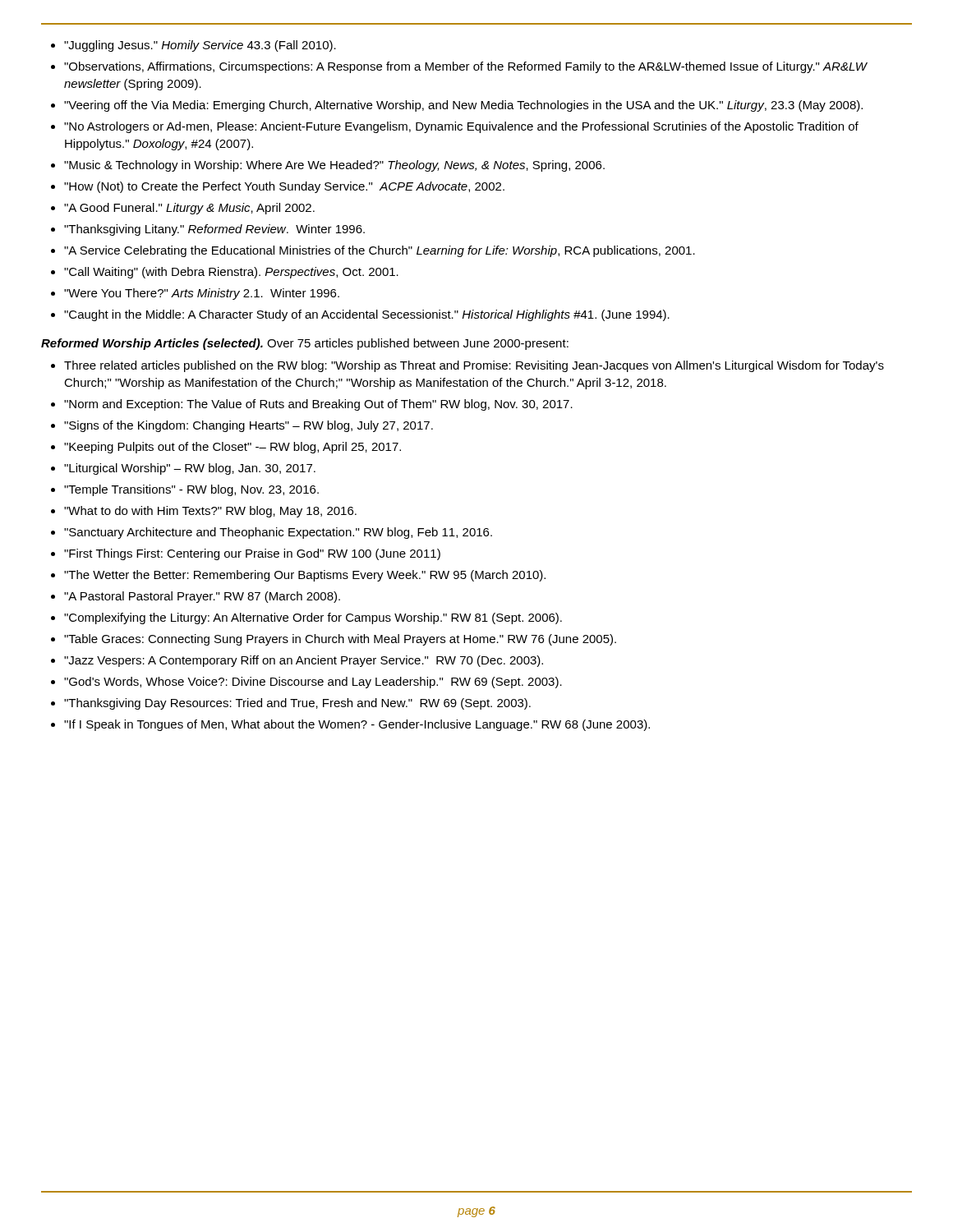This screenshot has height=1232, width=953.
Task: Find the block on this page that starts ""Caught in the"
Action: [367, 314]
